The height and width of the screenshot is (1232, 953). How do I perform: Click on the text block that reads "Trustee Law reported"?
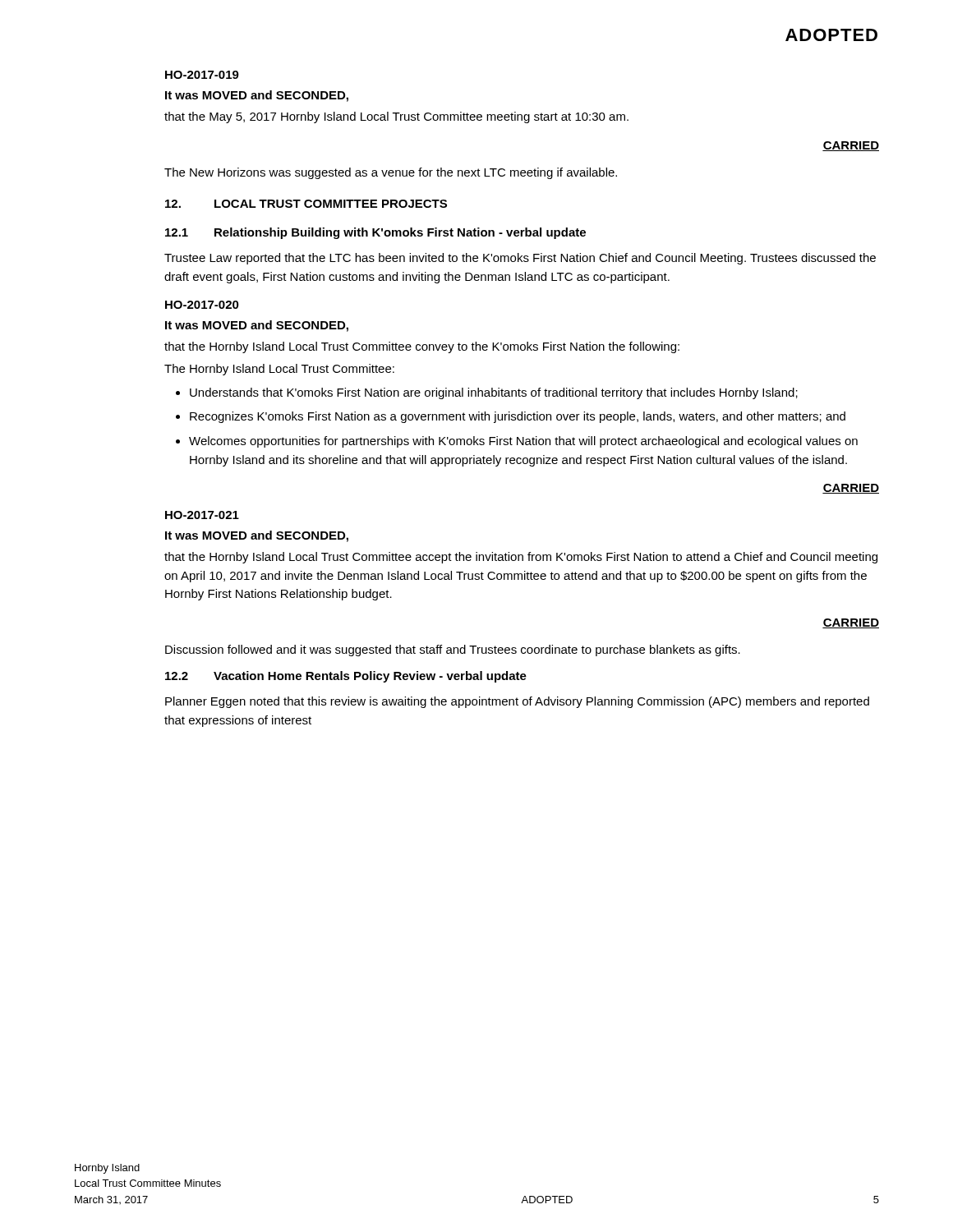click(x=520, y=267)
